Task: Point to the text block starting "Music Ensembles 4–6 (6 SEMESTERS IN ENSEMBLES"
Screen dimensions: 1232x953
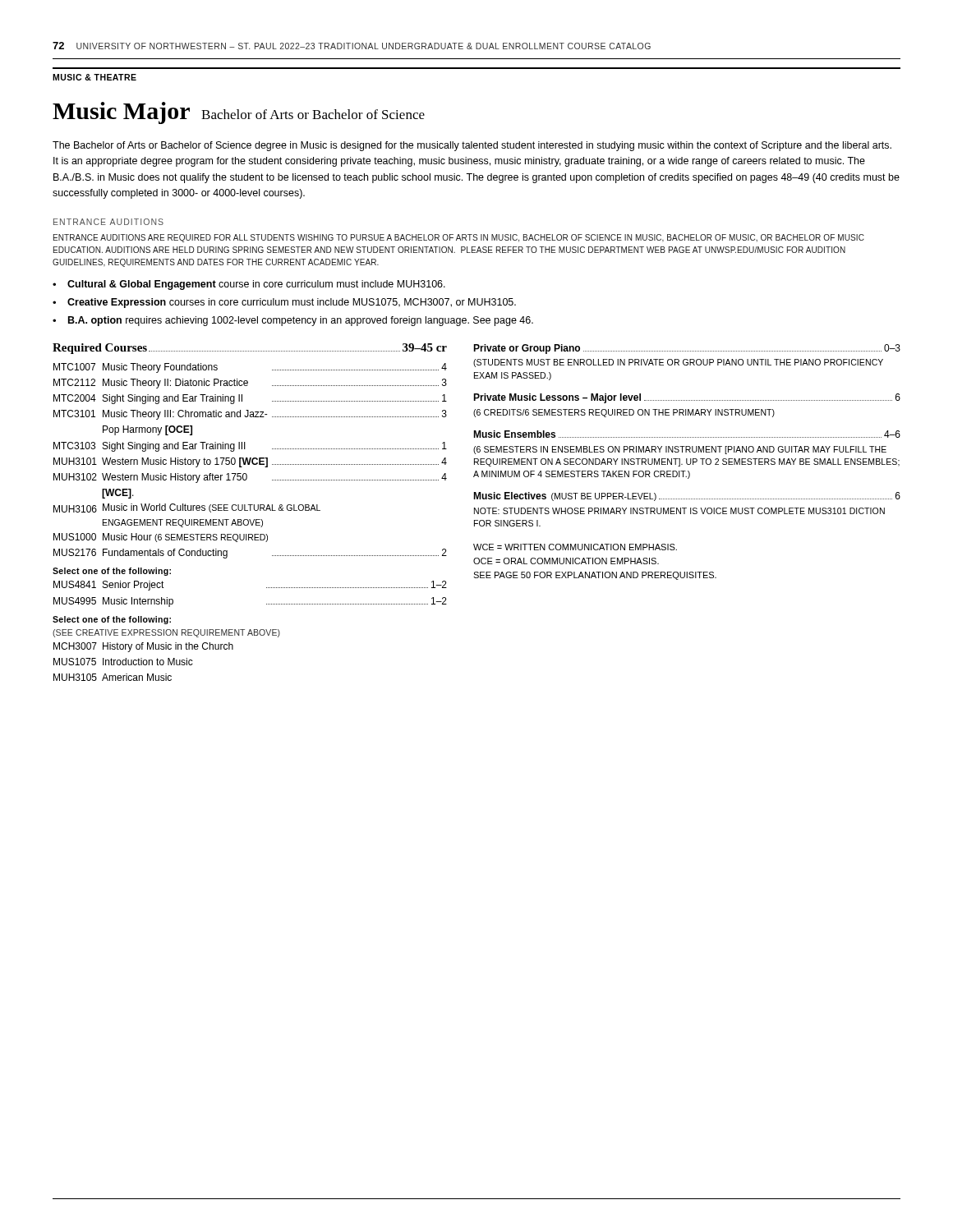Action: click(687, 454)
